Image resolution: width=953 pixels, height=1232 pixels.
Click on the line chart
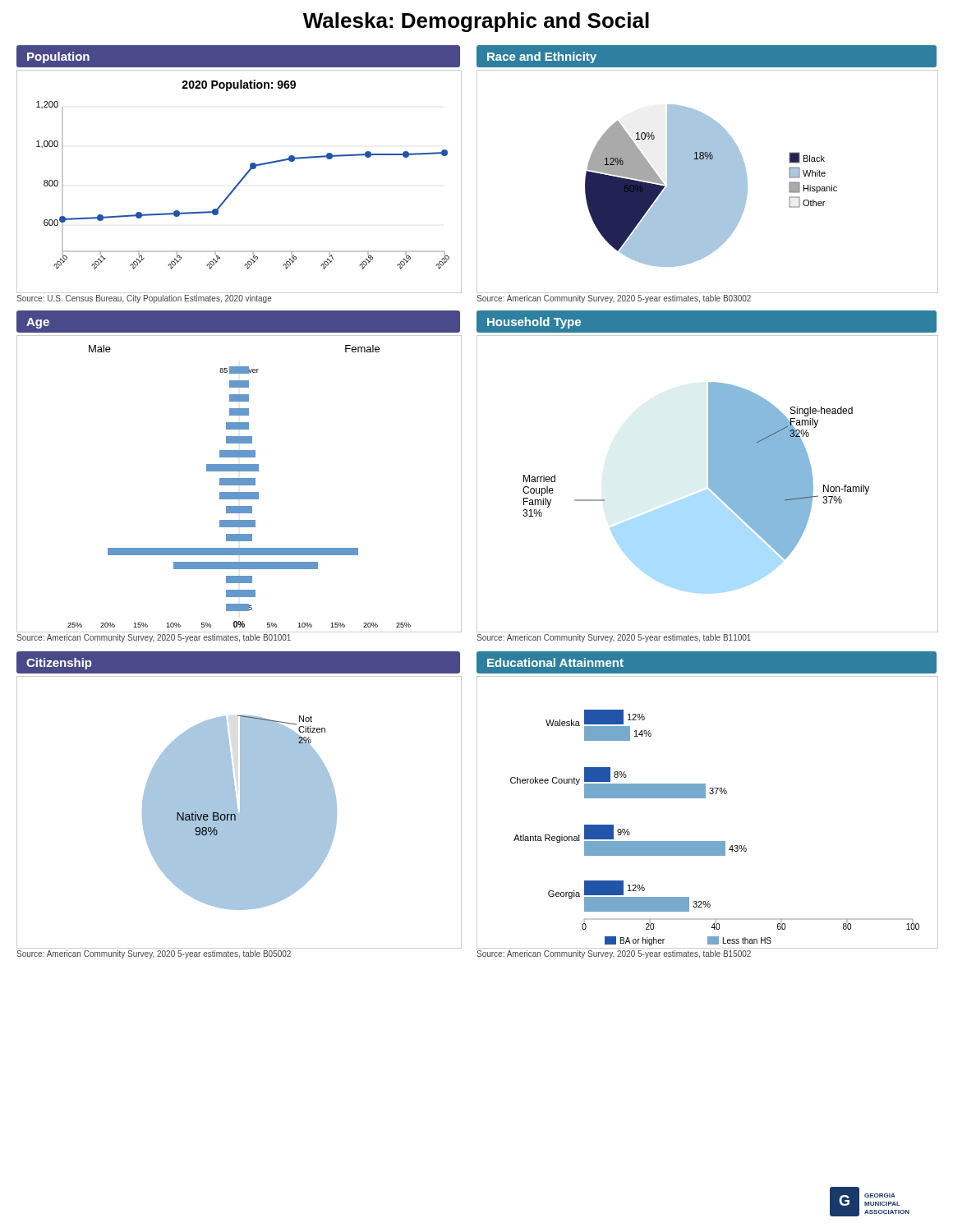click(239, 182)
